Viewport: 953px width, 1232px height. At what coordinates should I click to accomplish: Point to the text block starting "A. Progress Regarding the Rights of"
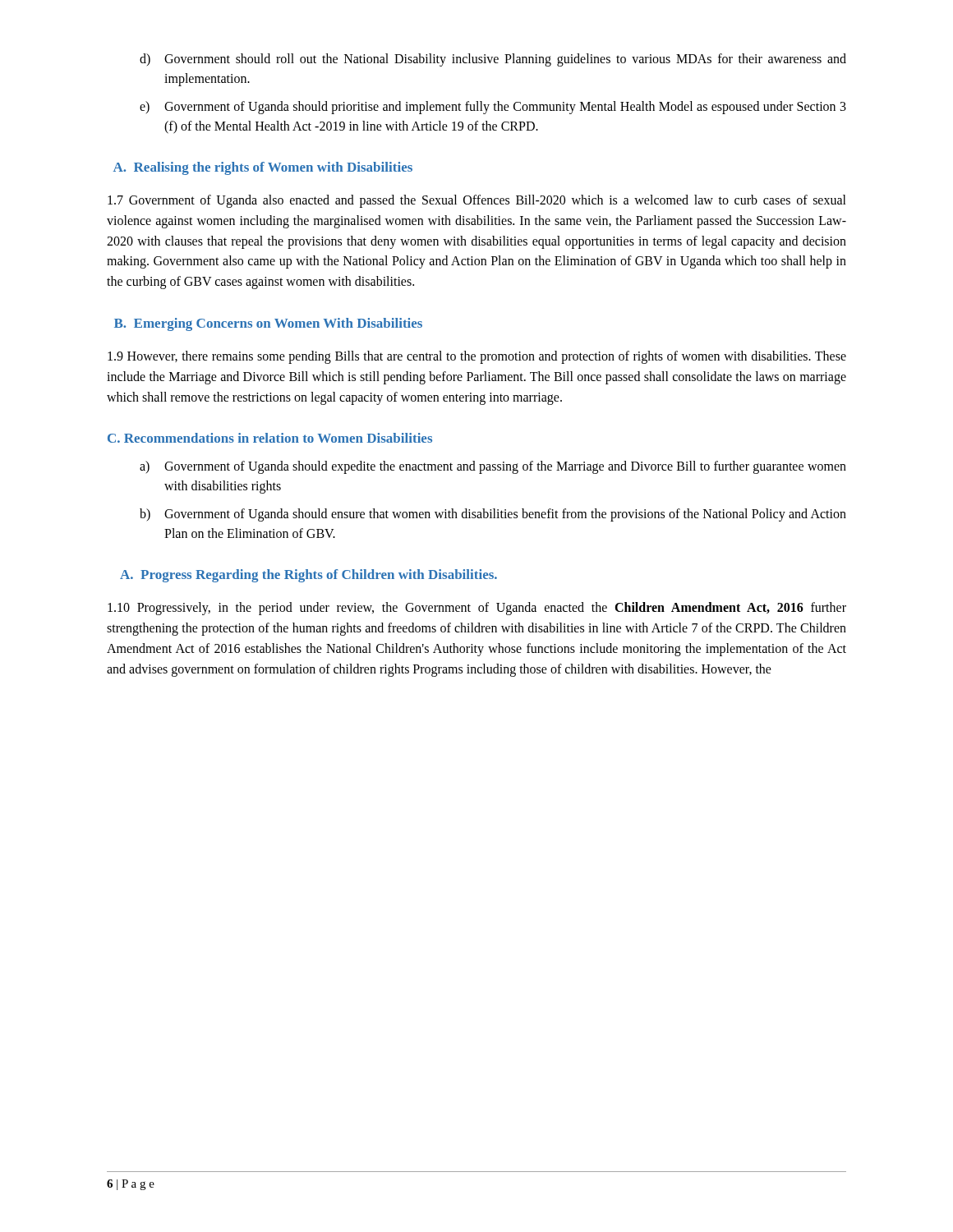click(302, 575)
